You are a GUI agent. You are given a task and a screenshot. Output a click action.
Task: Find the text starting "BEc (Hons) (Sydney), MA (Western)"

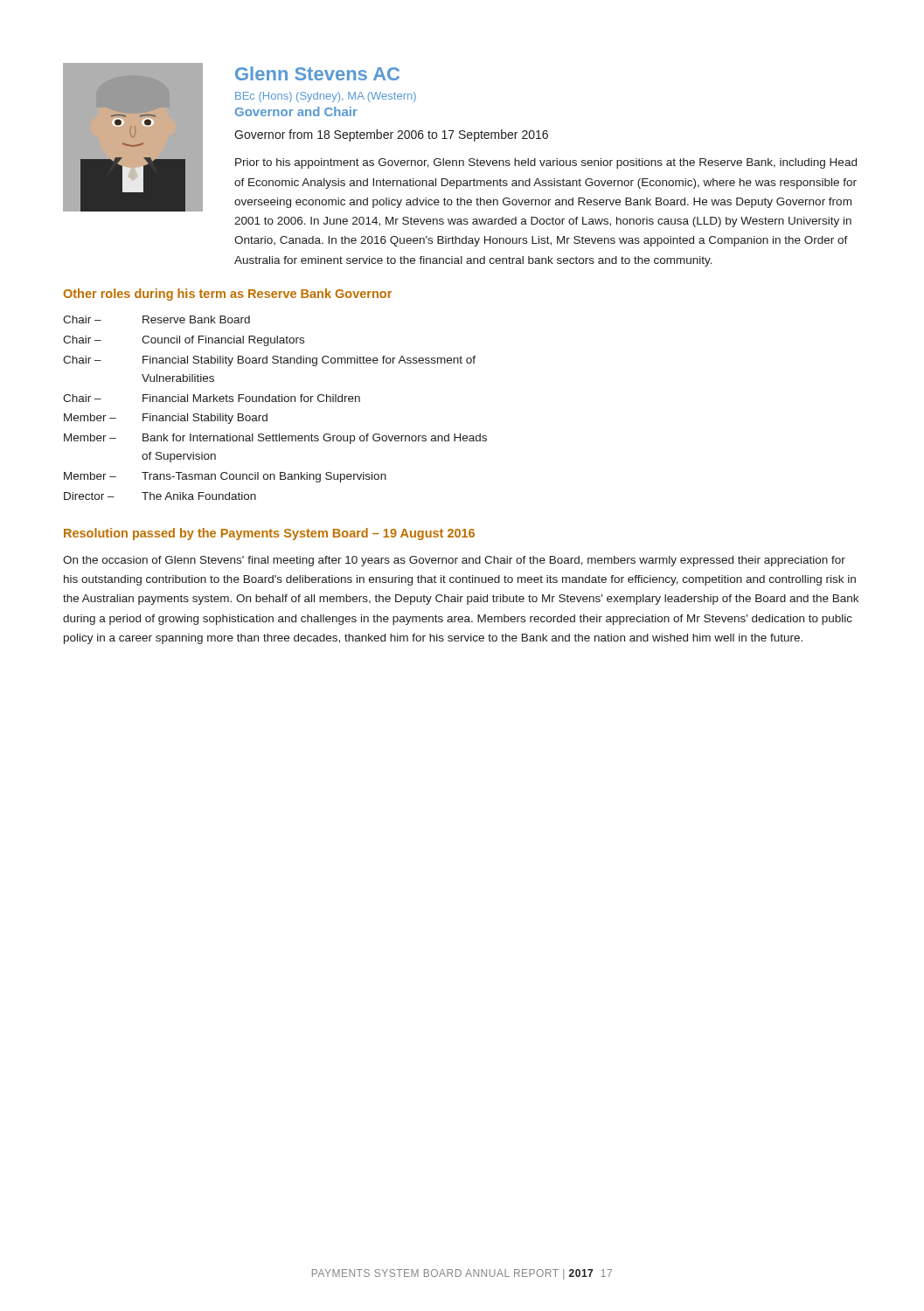pyautogui.click(x=325, y=96)
